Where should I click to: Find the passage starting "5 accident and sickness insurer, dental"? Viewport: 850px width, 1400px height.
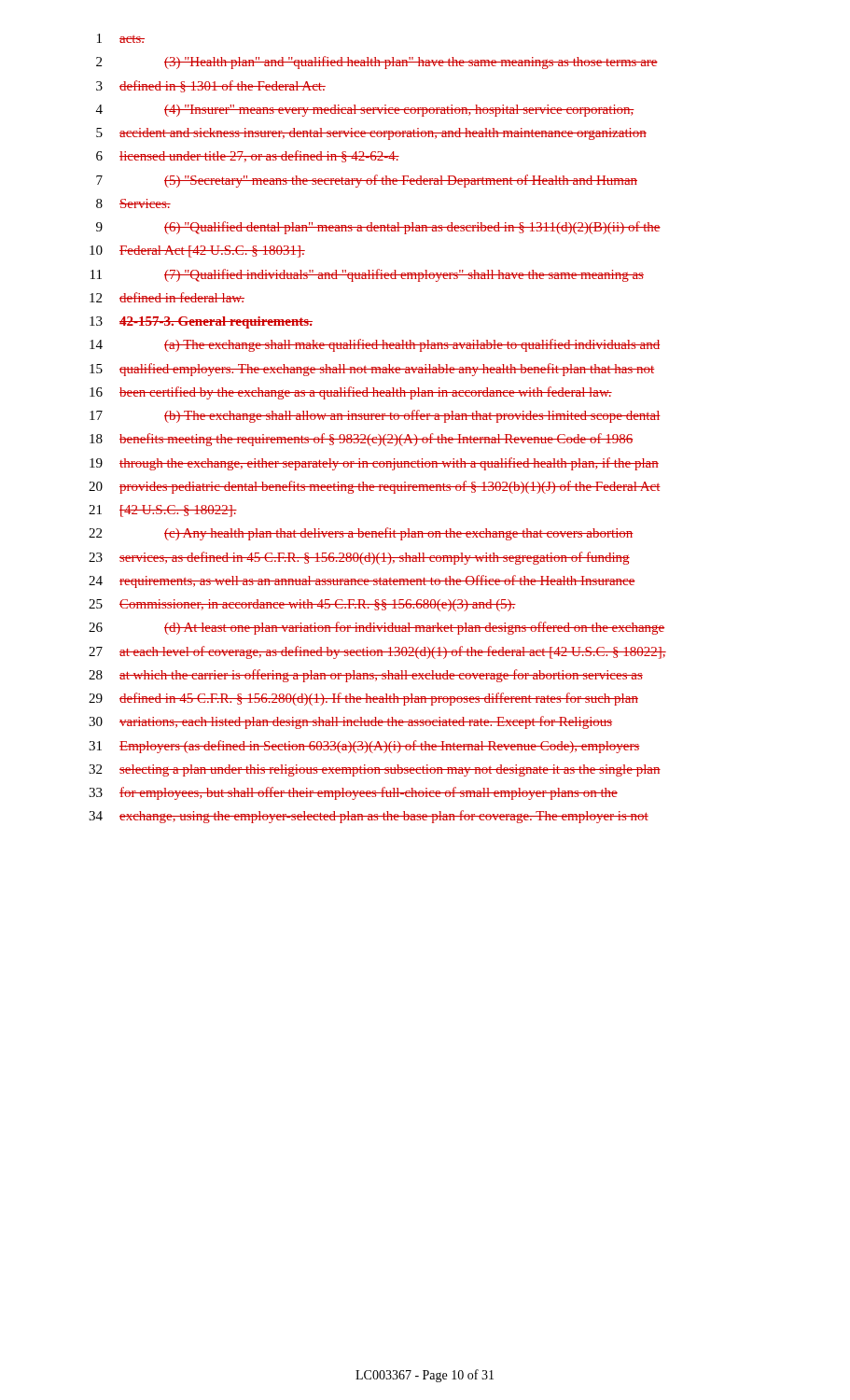434,133
